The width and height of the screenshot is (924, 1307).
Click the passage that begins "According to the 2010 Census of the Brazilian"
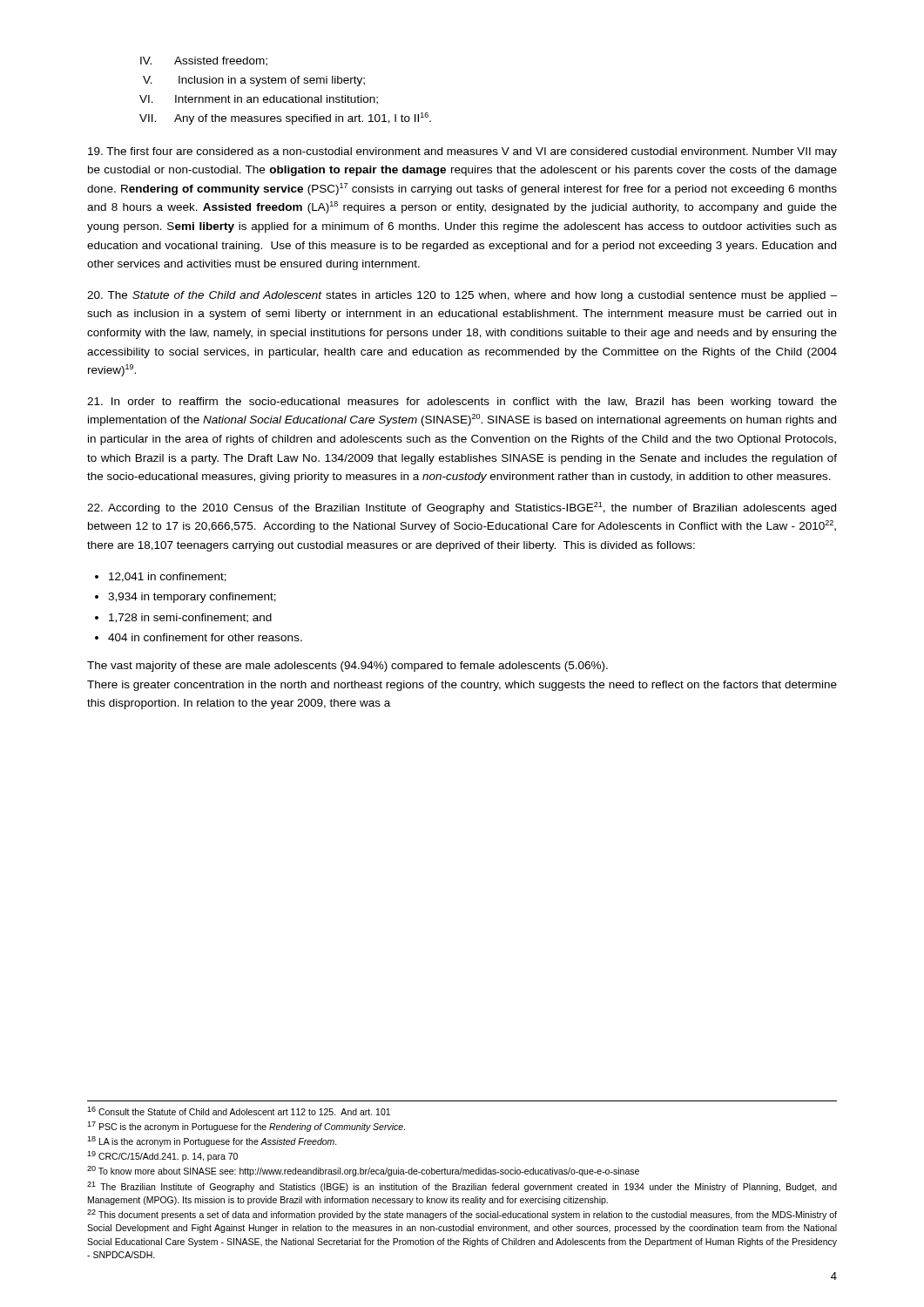[462, 526]
